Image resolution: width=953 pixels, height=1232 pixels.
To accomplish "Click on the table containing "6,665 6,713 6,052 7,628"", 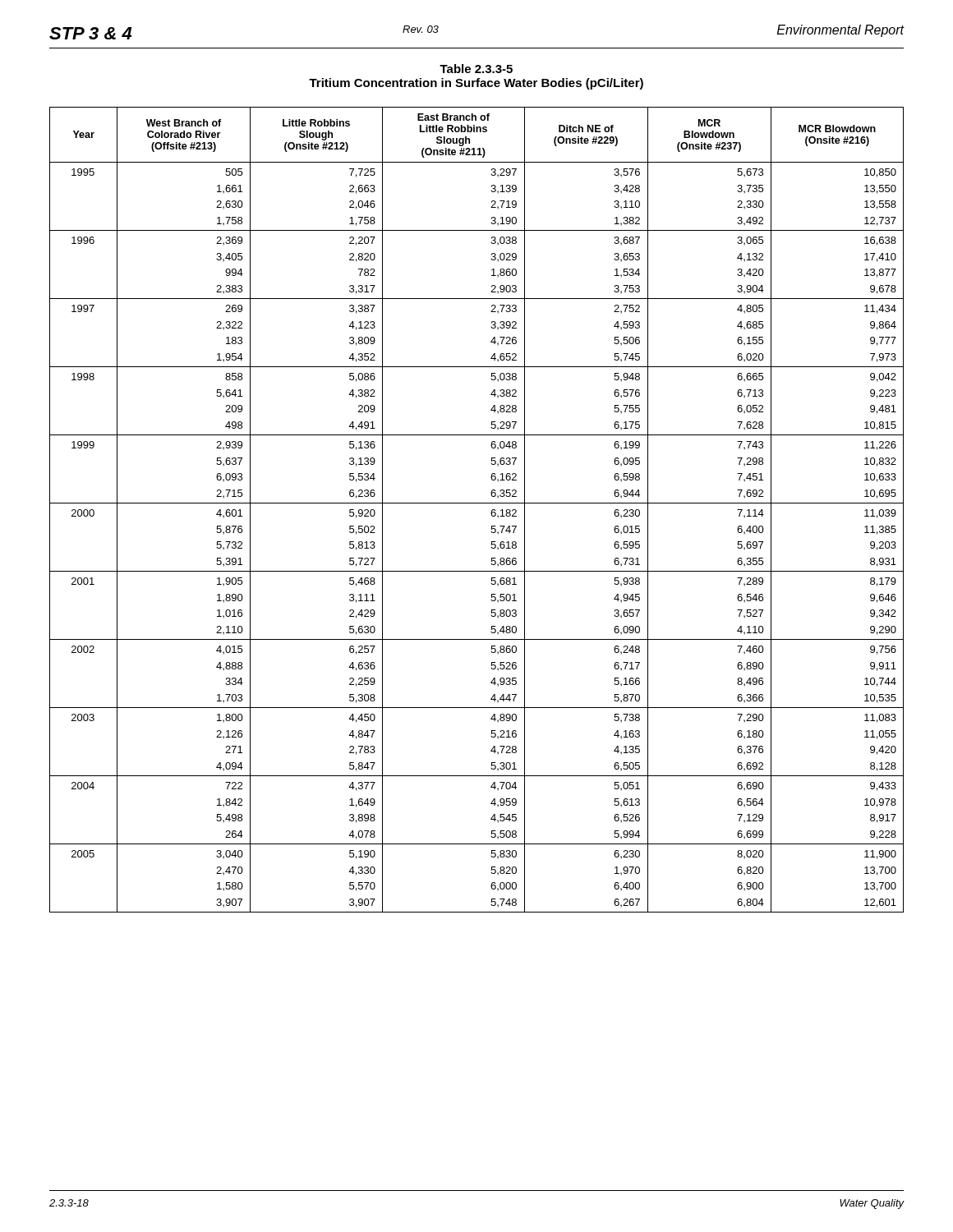I will (x=476, y=510).
